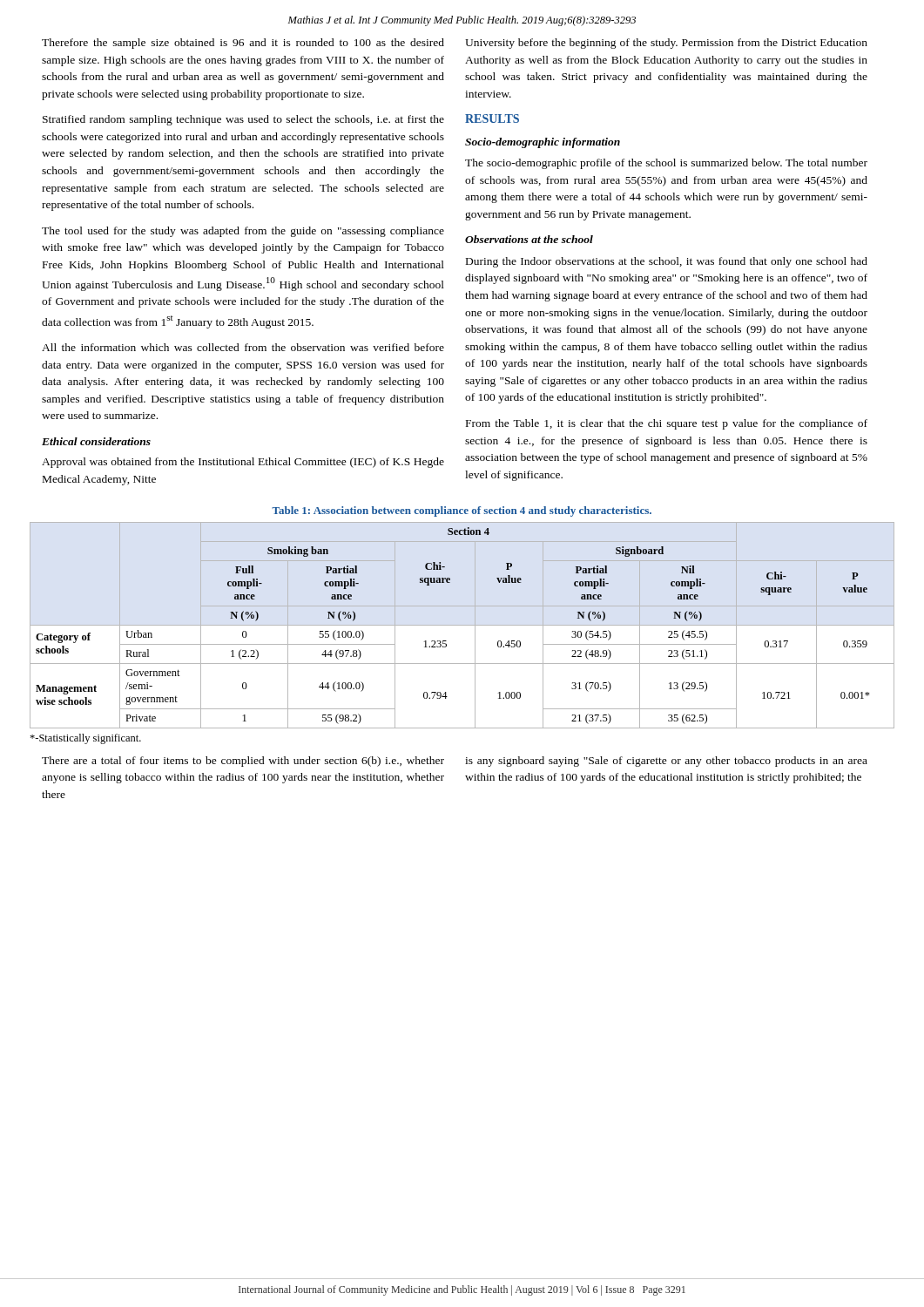924x1307 pixels.
Task: Click on the element starting "Therefore the sample"
Action: coord(243,68)
